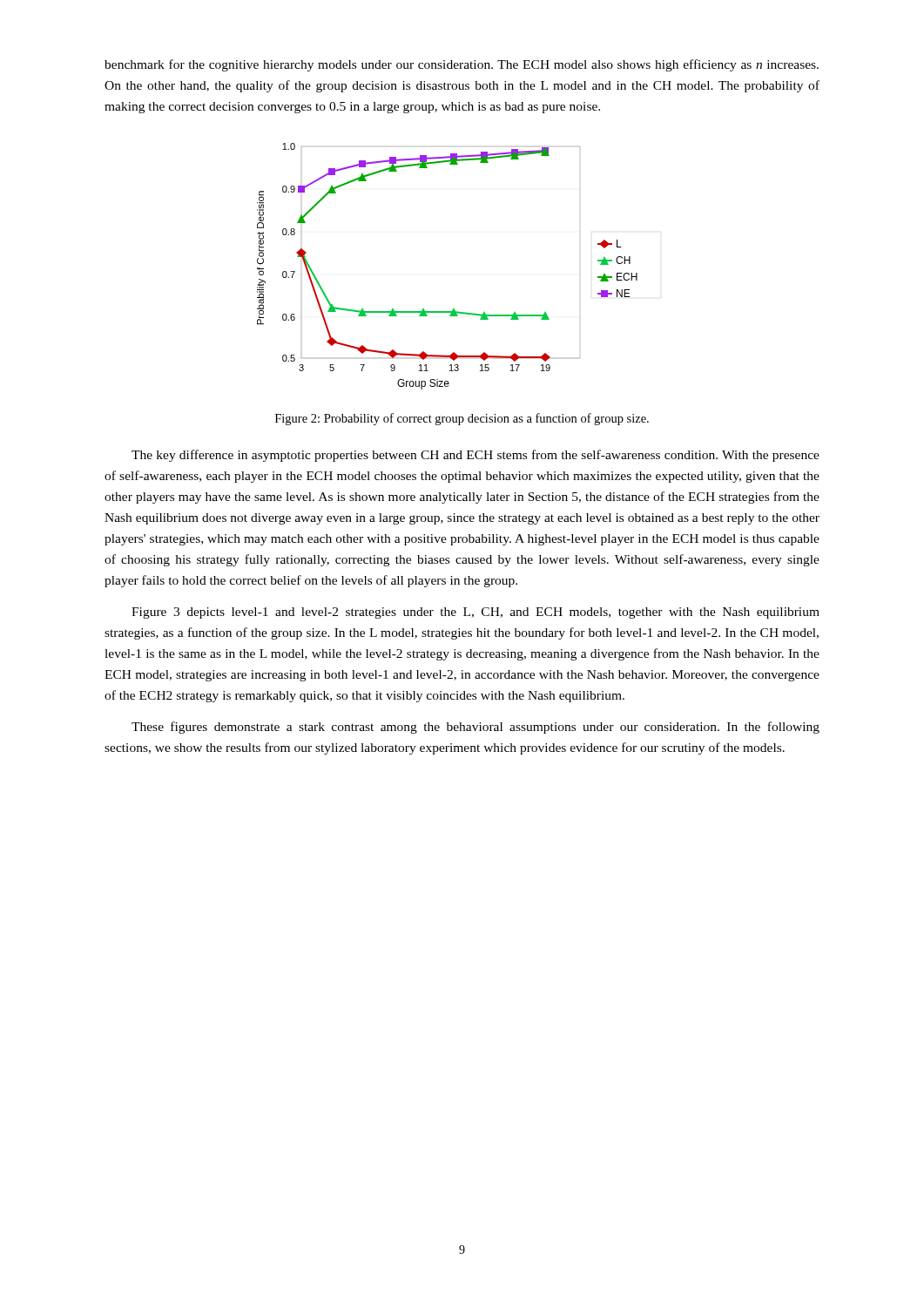Click on the text block containing "Figure 3 depicts level-1"
Screen dimensions: 1307x924
(462, 653)
